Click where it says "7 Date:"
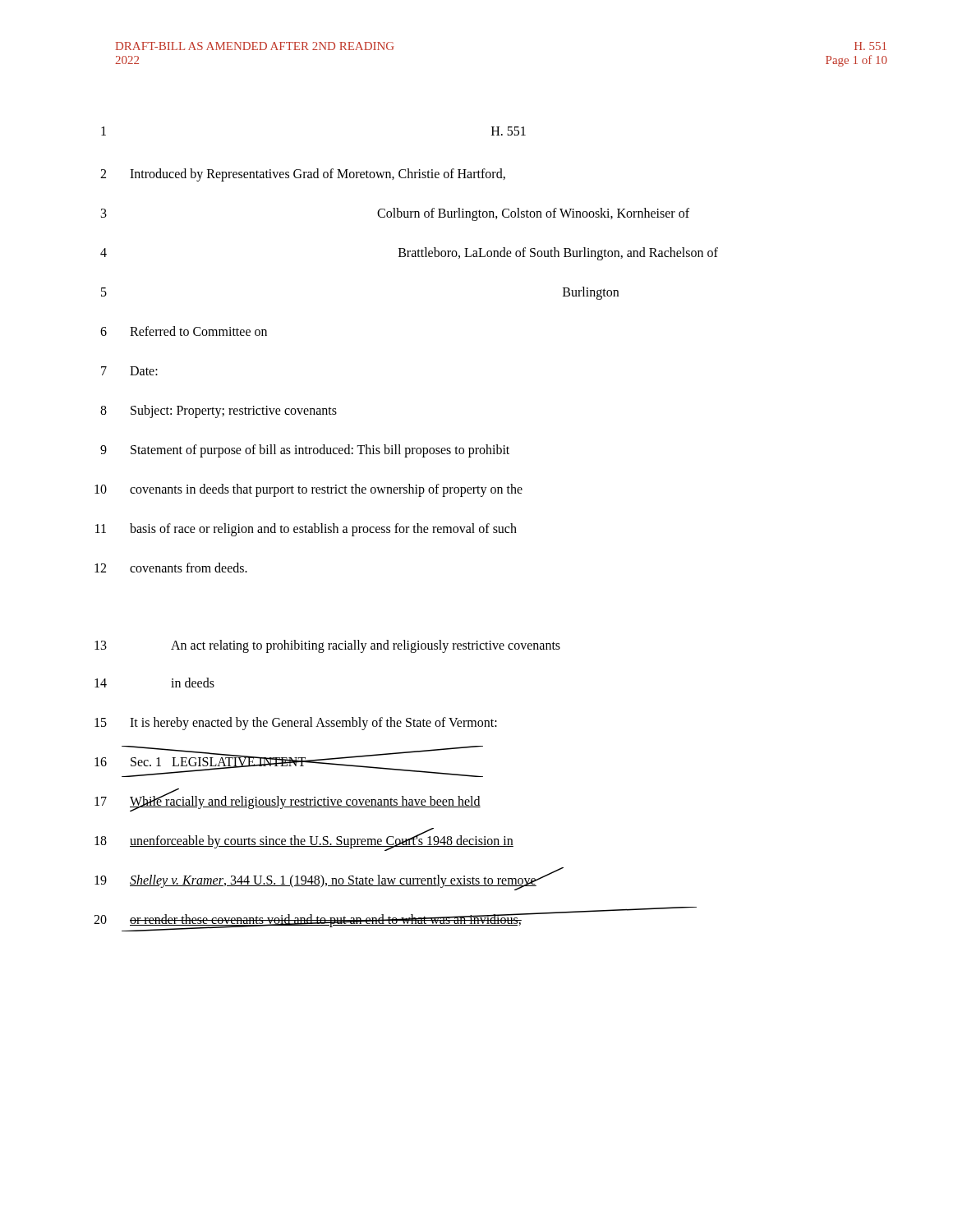Screen dimensions: 1232x953 pyautogui.click(x=129, y=371)
